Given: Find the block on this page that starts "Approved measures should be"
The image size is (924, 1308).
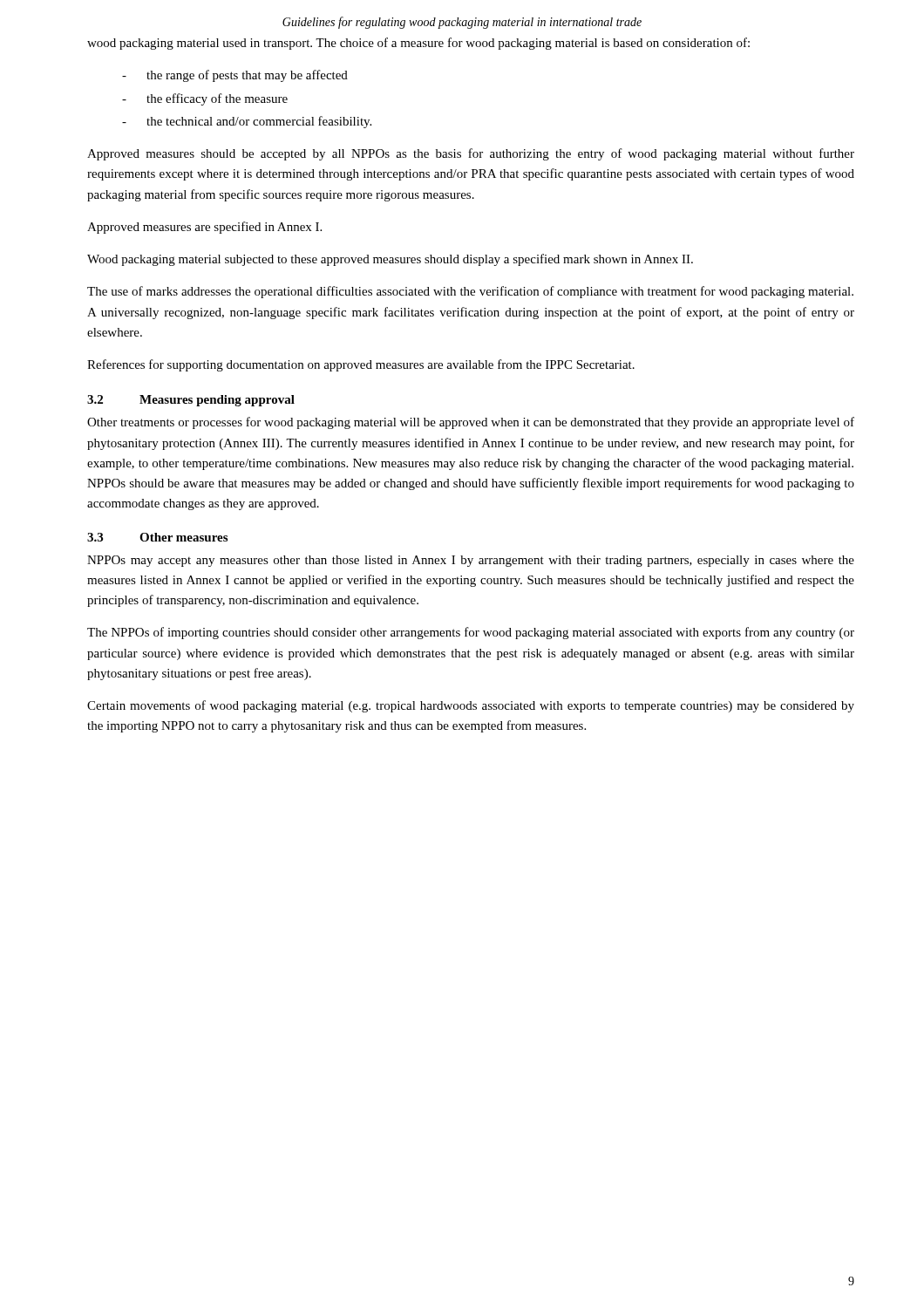Looking at the screenshot, I should tap(471, 174).
